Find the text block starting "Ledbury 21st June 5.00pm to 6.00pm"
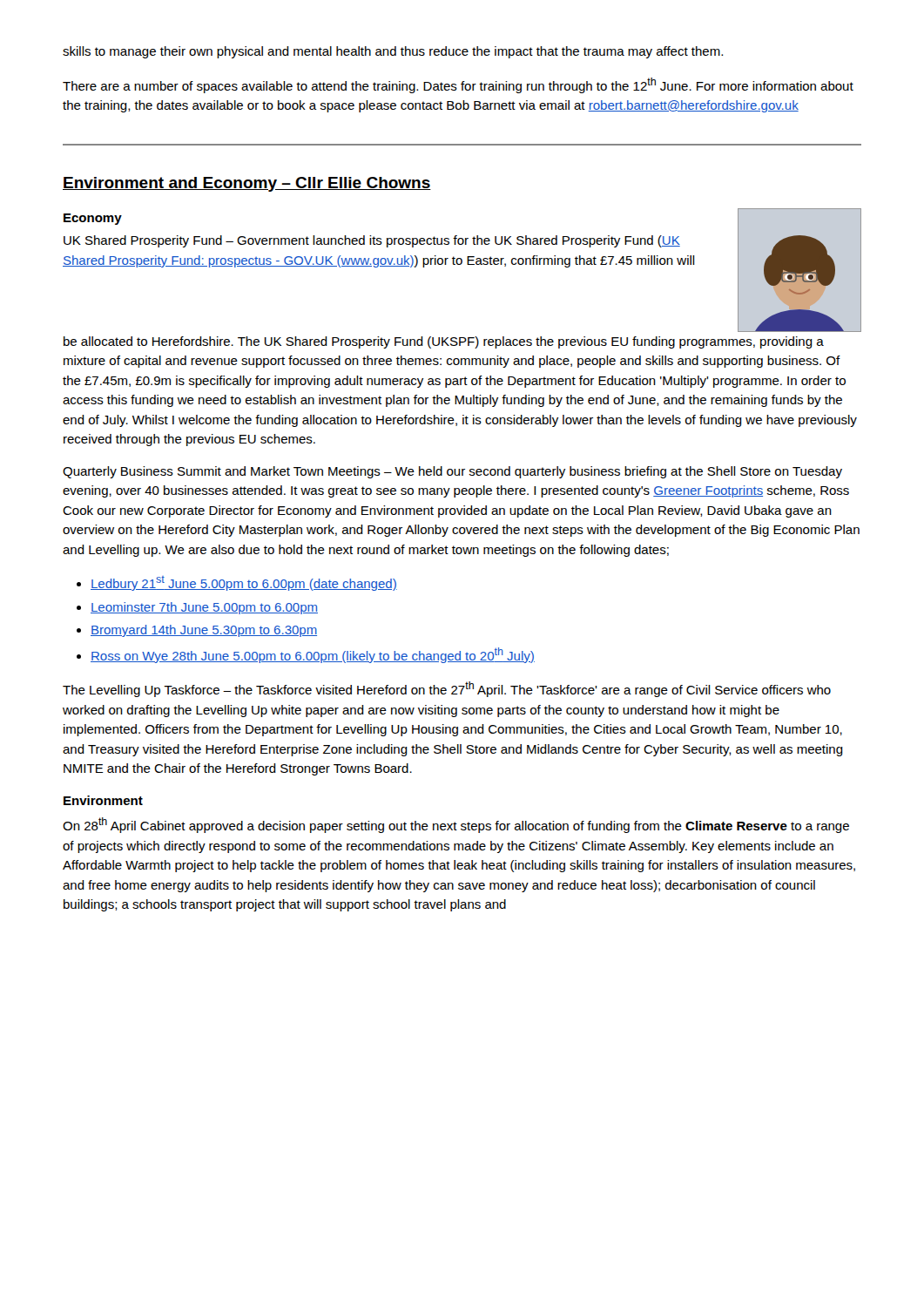The image size is (924, 1307). (x=244, y=582)
